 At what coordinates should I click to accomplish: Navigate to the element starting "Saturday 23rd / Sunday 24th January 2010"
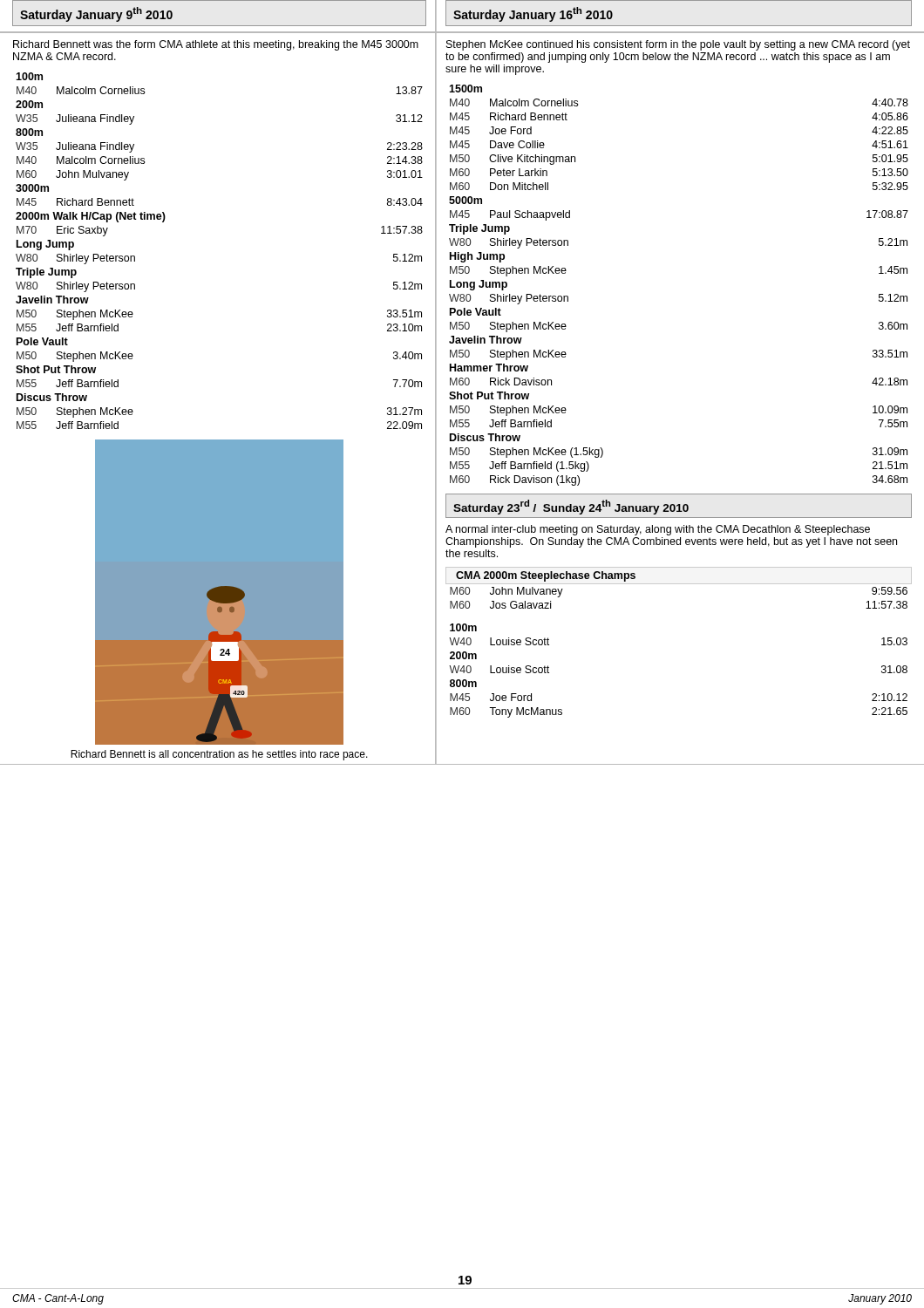point(571,506)
